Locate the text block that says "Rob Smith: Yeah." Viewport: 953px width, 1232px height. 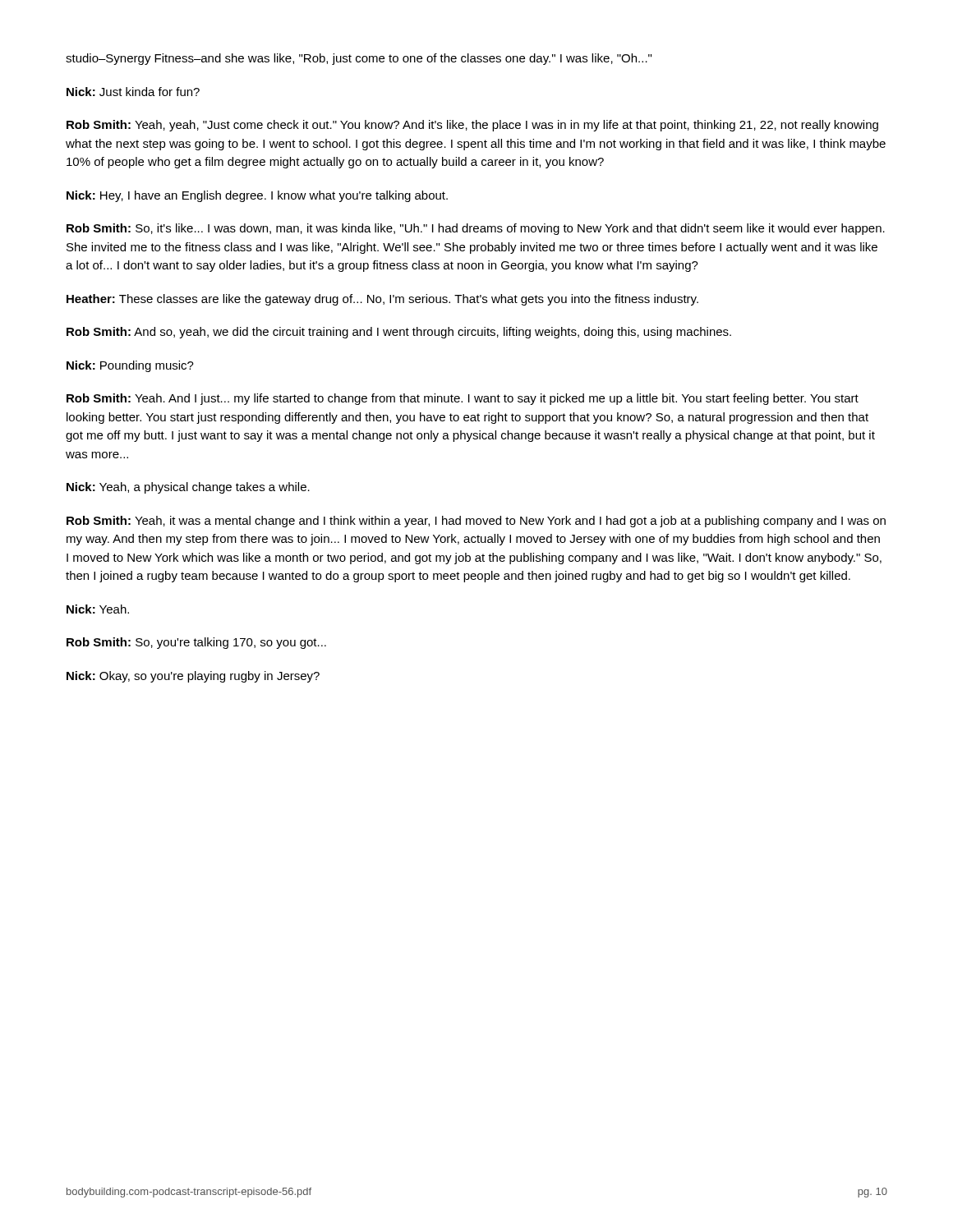pos(470,426)
